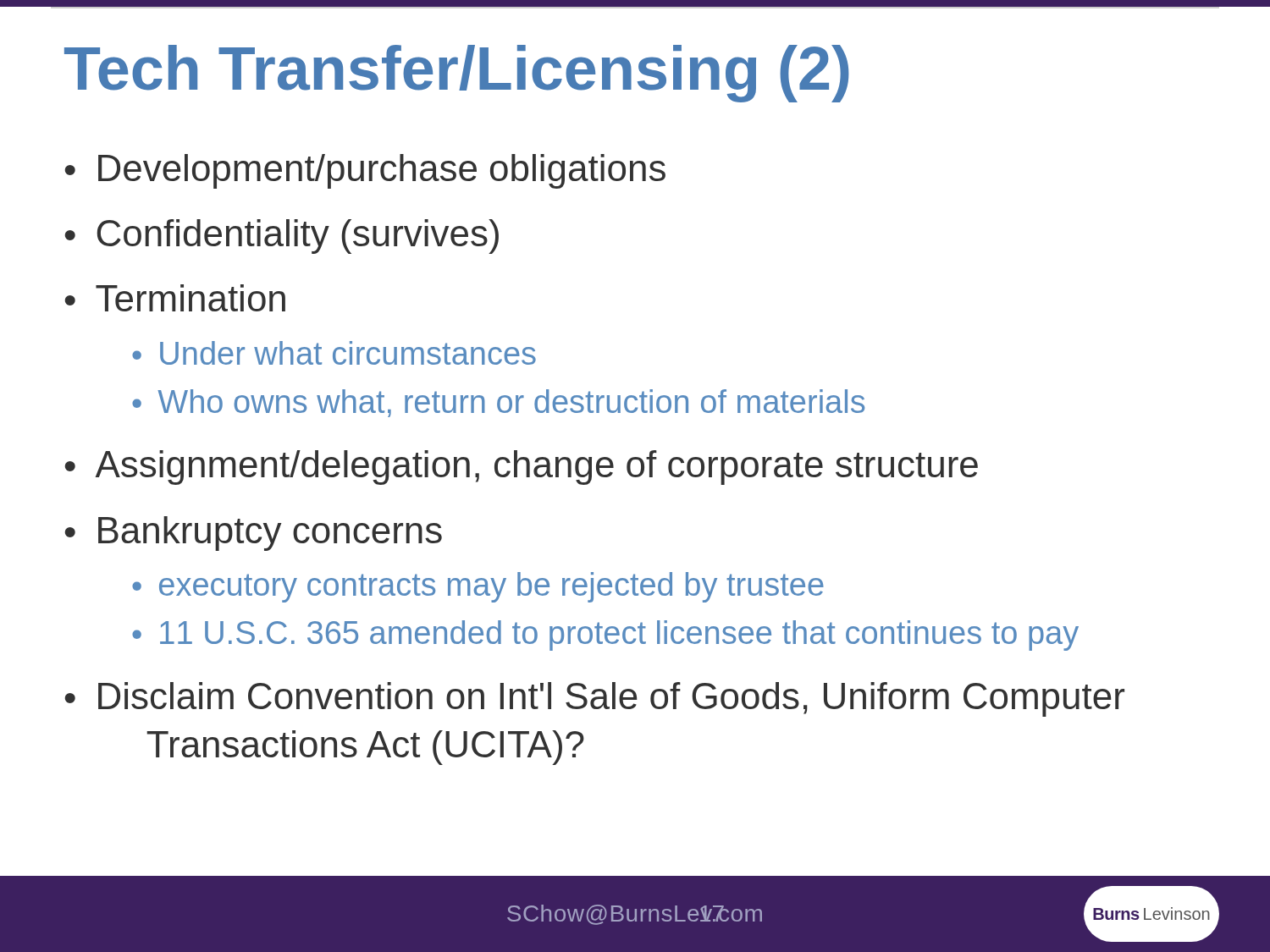Image resolution: width=1270 pixels, height=952 pixels.
Task: Find the region starting "• Bankruptcy concerns"
Action: (253, 531)
